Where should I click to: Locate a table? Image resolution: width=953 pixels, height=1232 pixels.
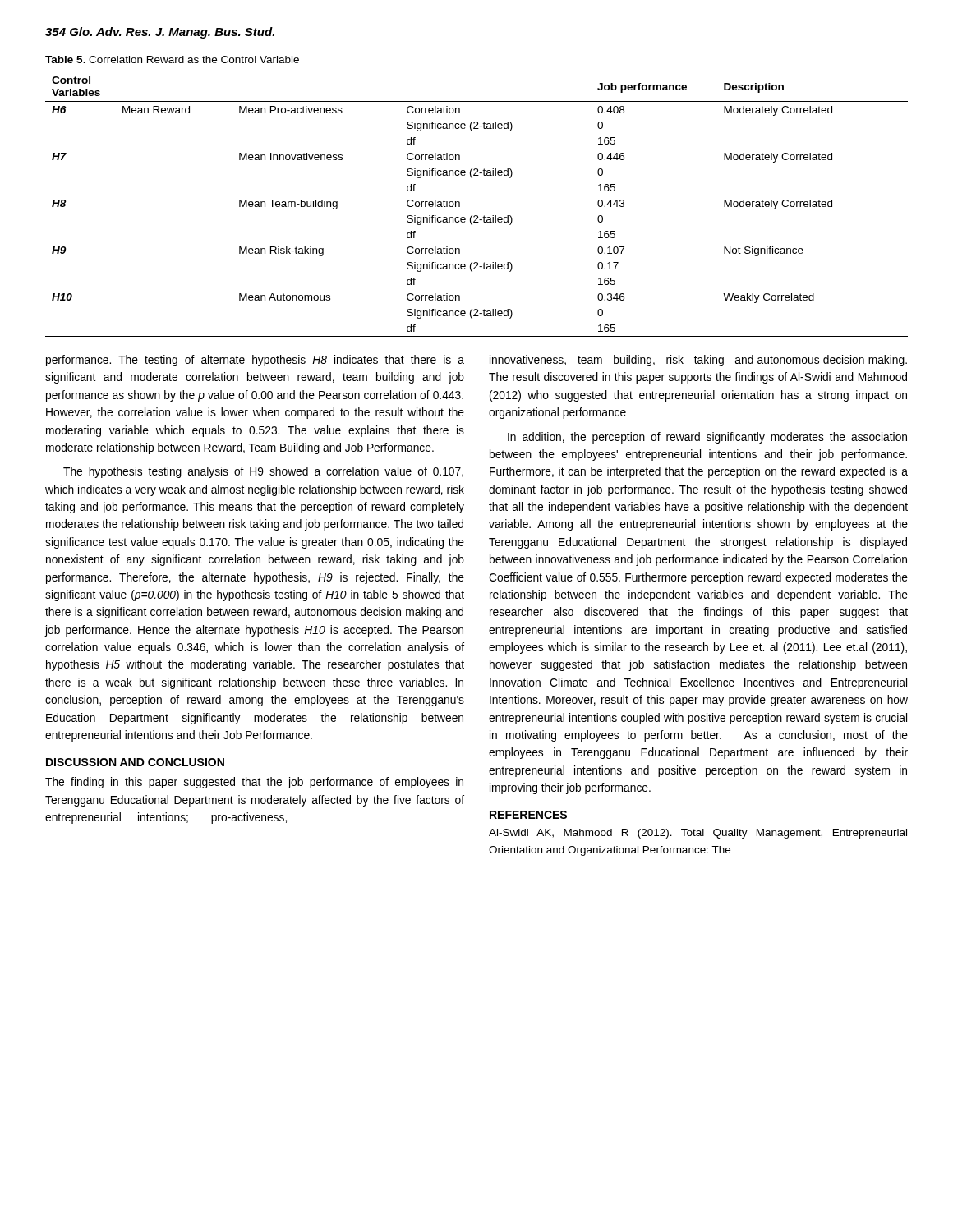click(x=476, y=204)
